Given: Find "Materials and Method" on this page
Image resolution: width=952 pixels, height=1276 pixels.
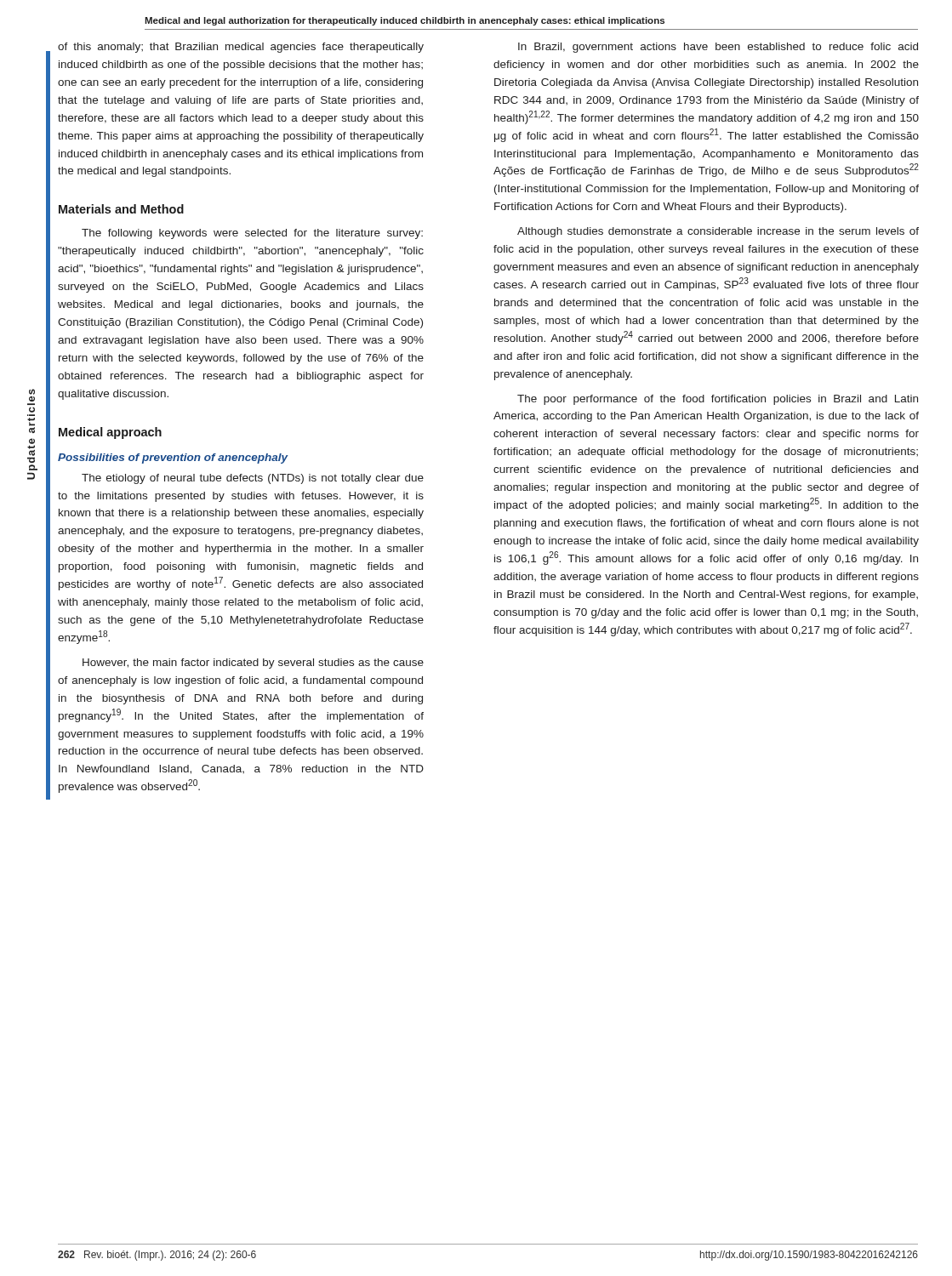Looking at the screenshot, I should coord(121,210).
